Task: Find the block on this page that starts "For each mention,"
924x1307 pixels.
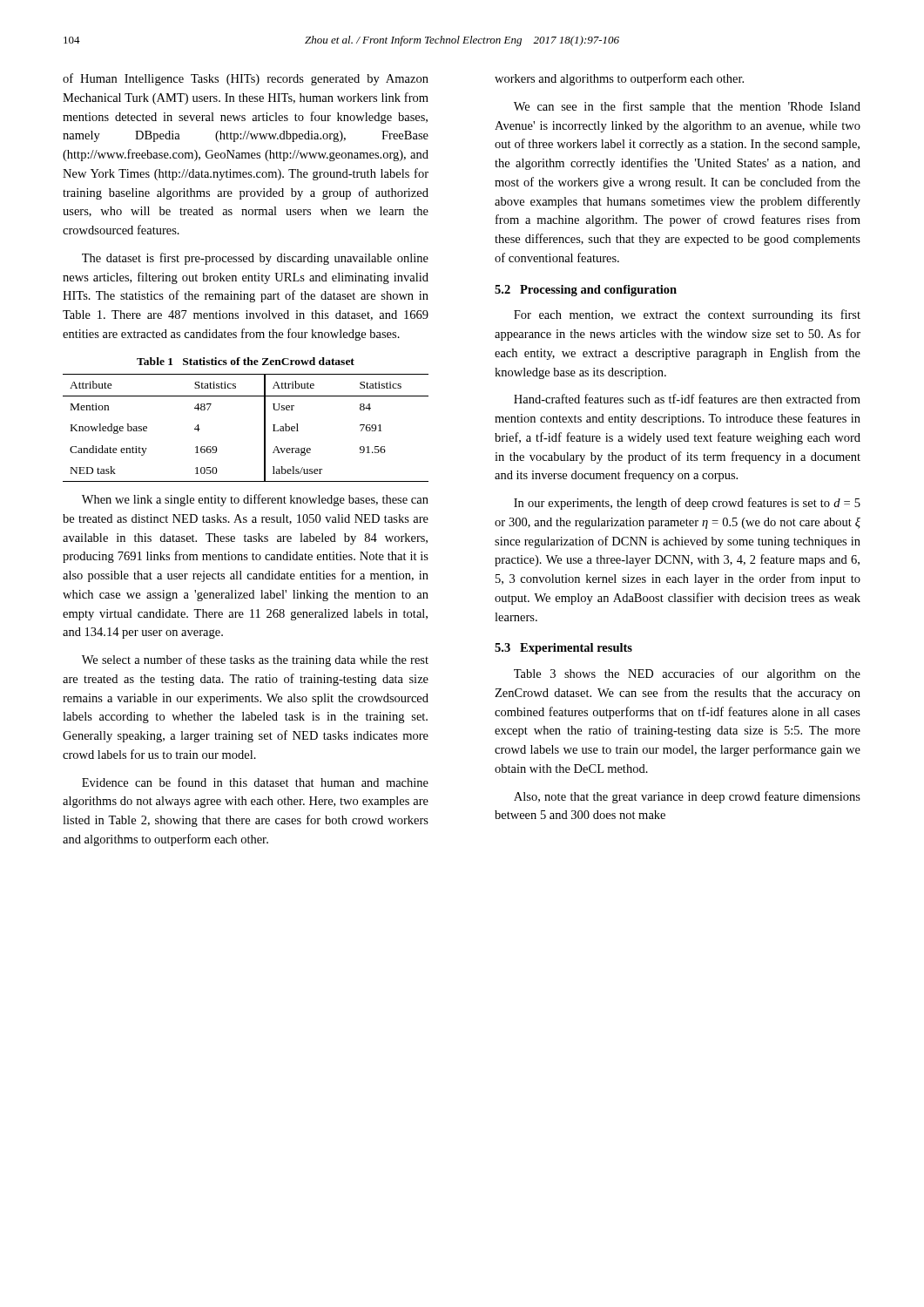Action: click(678, 344)
